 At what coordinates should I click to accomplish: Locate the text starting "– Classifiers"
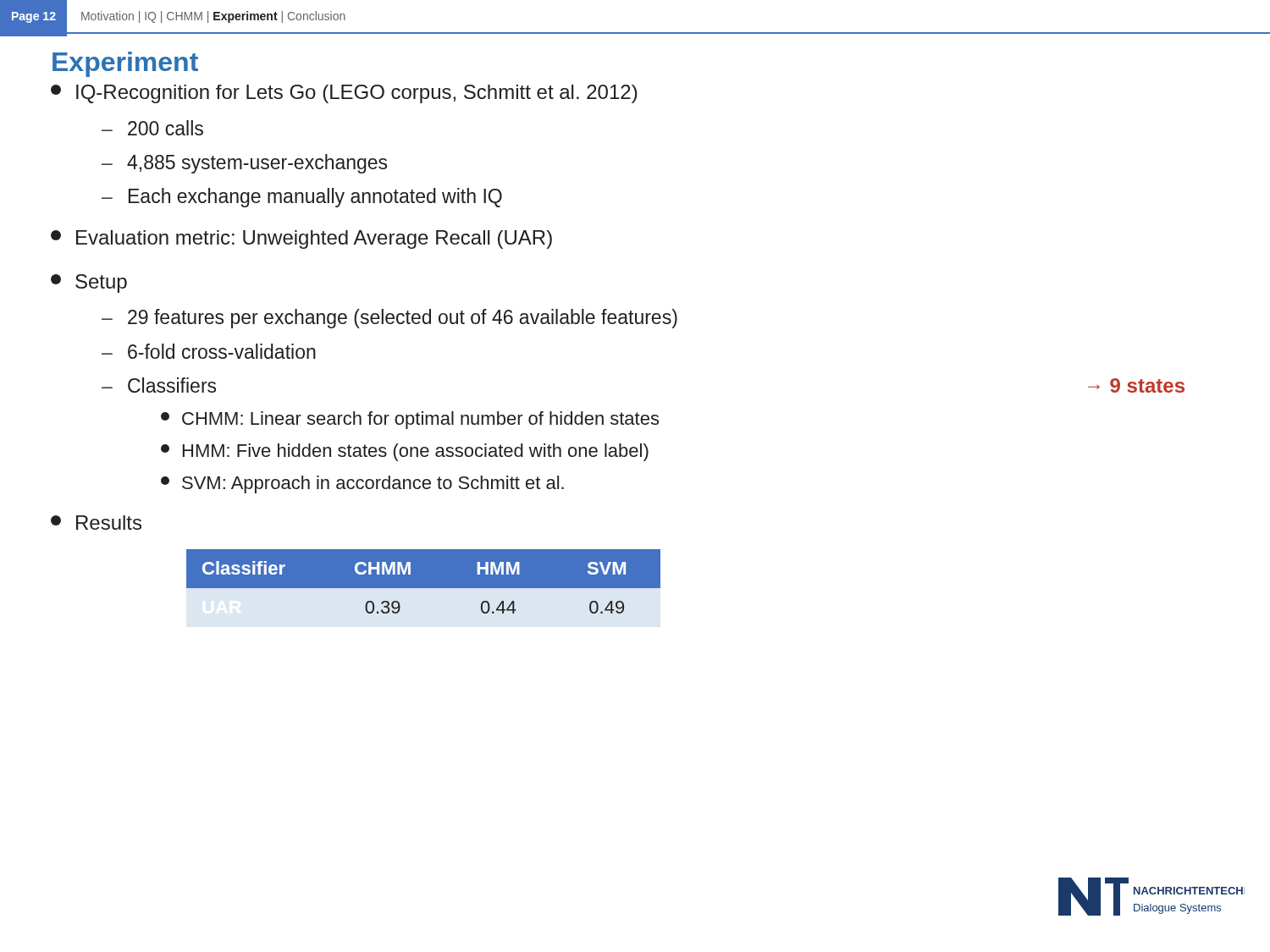point(159,386)
